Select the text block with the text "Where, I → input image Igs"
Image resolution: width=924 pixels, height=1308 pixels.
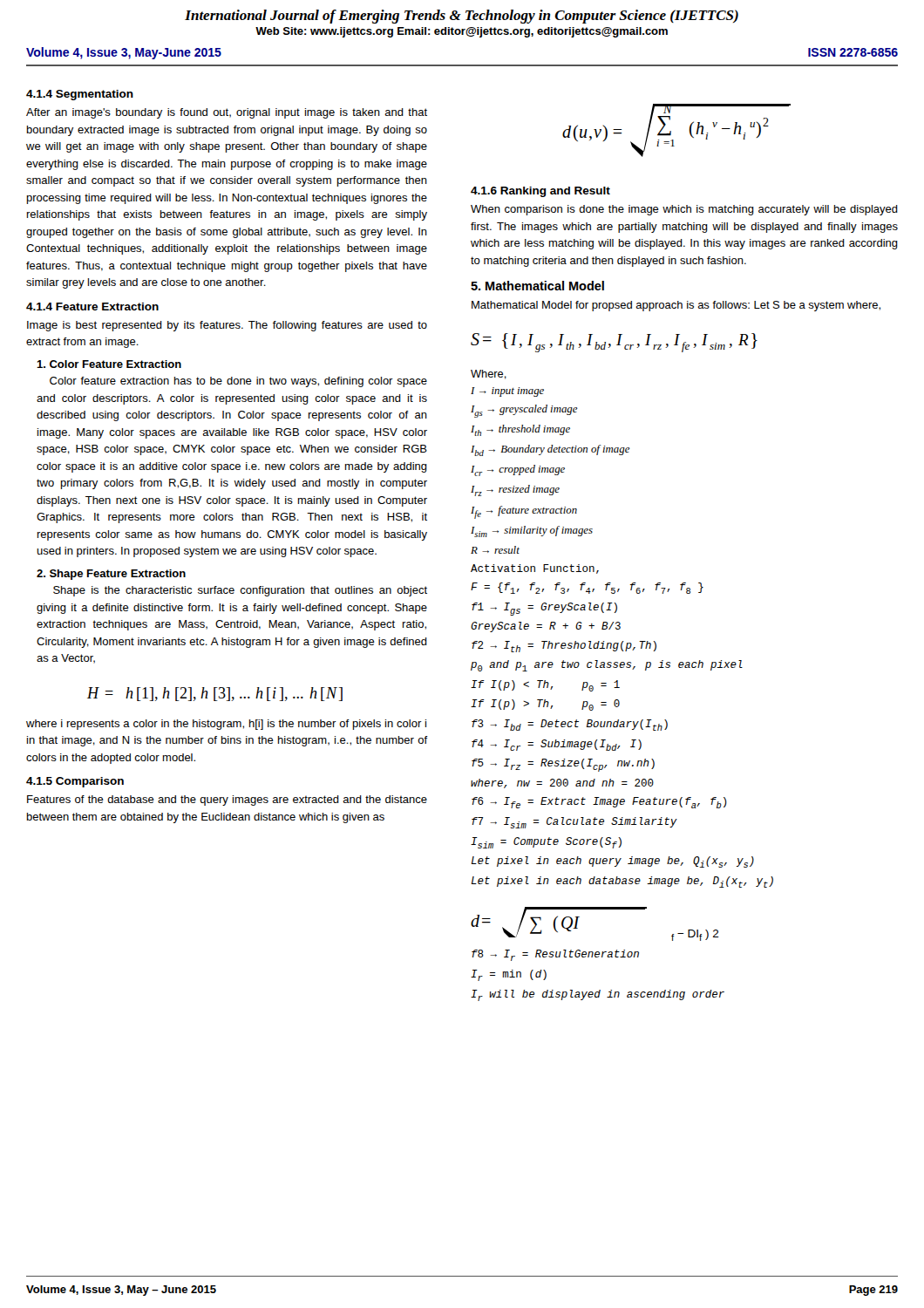click(x=623, y=628)
